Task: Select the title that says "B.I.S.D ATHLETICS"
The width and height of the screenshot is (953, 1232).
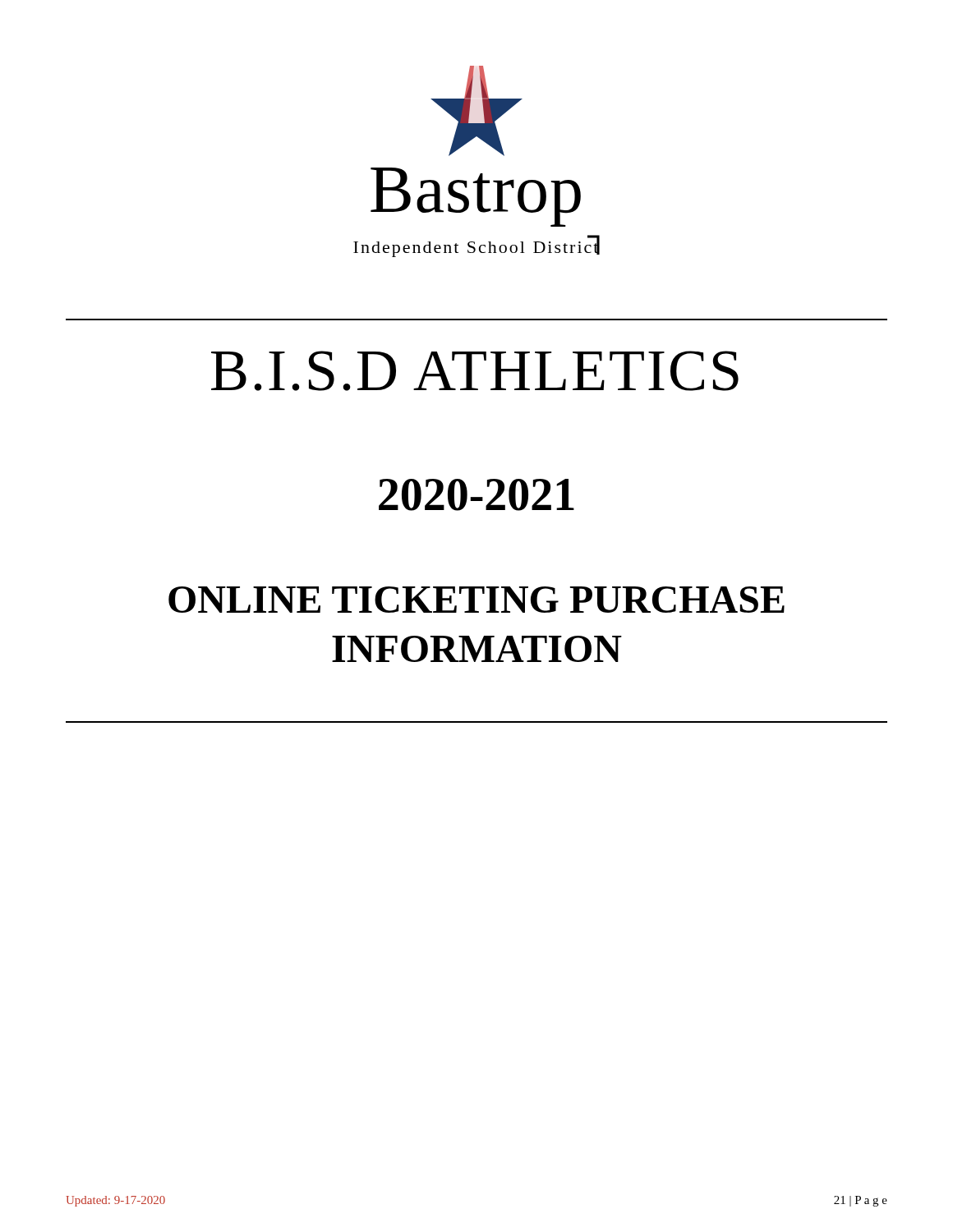Action: (x=476, y=370)
